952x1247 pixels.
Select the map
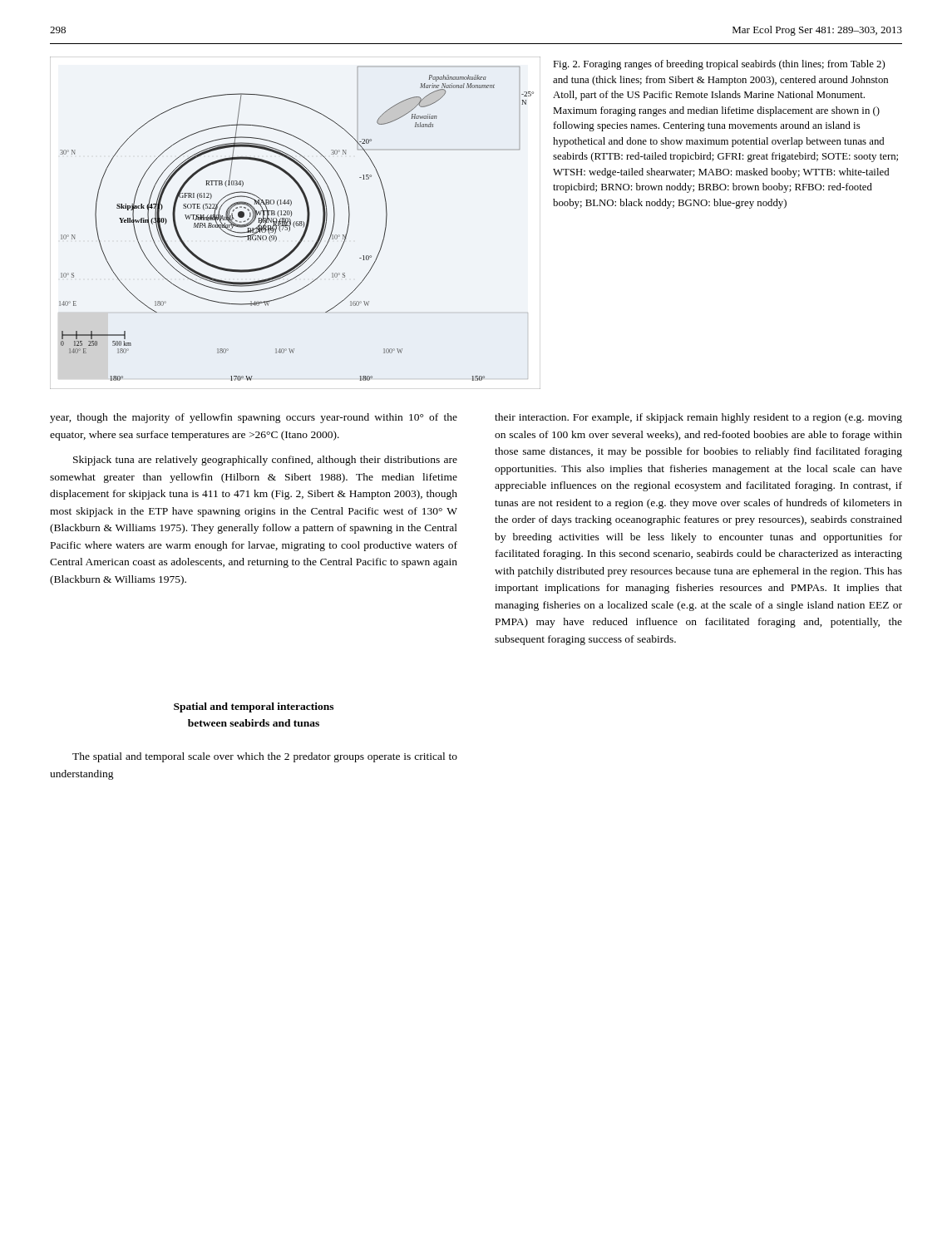tap(295, 223)
